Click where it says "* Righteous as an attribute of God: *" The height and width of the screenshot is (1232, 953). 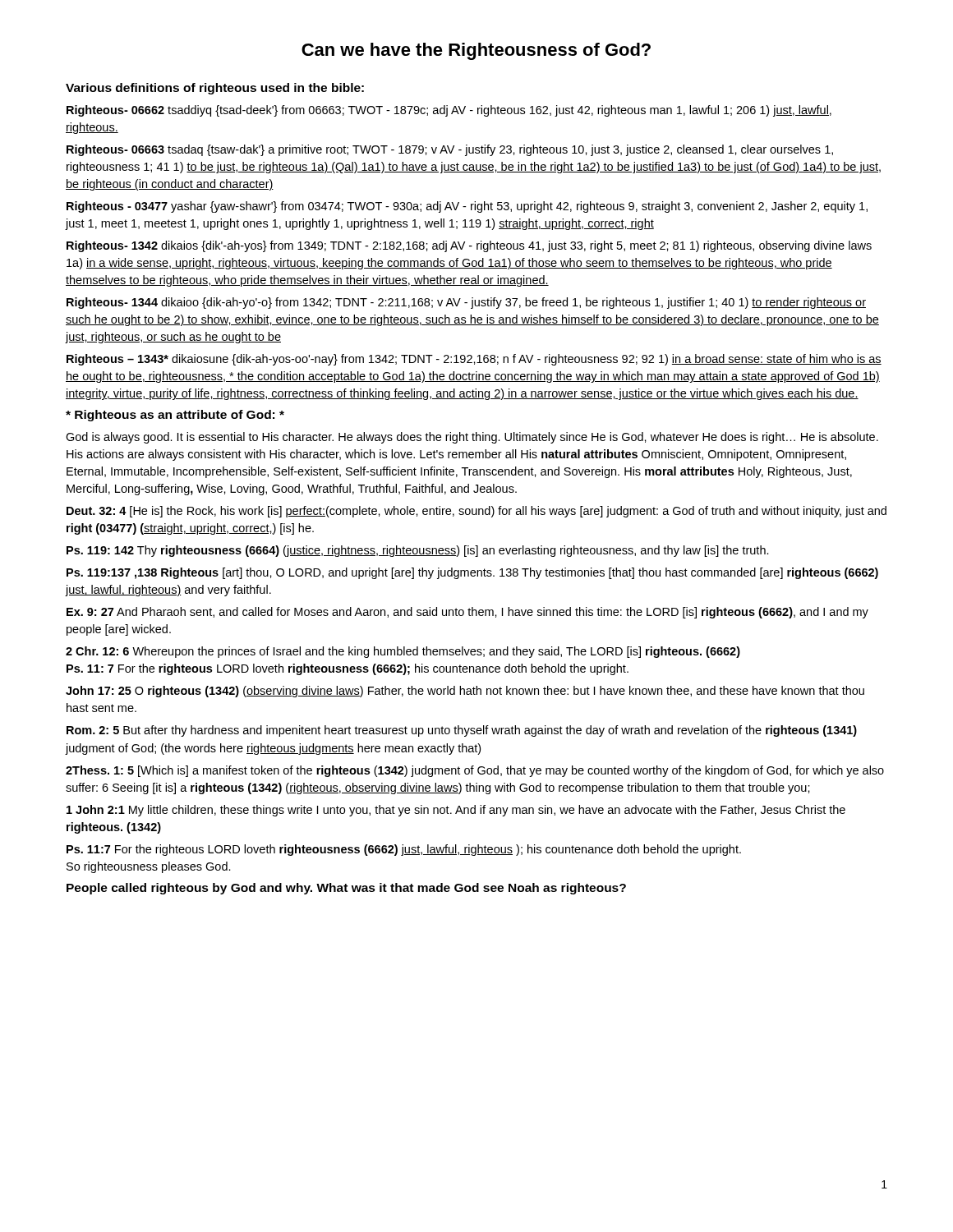coord(175,416)
